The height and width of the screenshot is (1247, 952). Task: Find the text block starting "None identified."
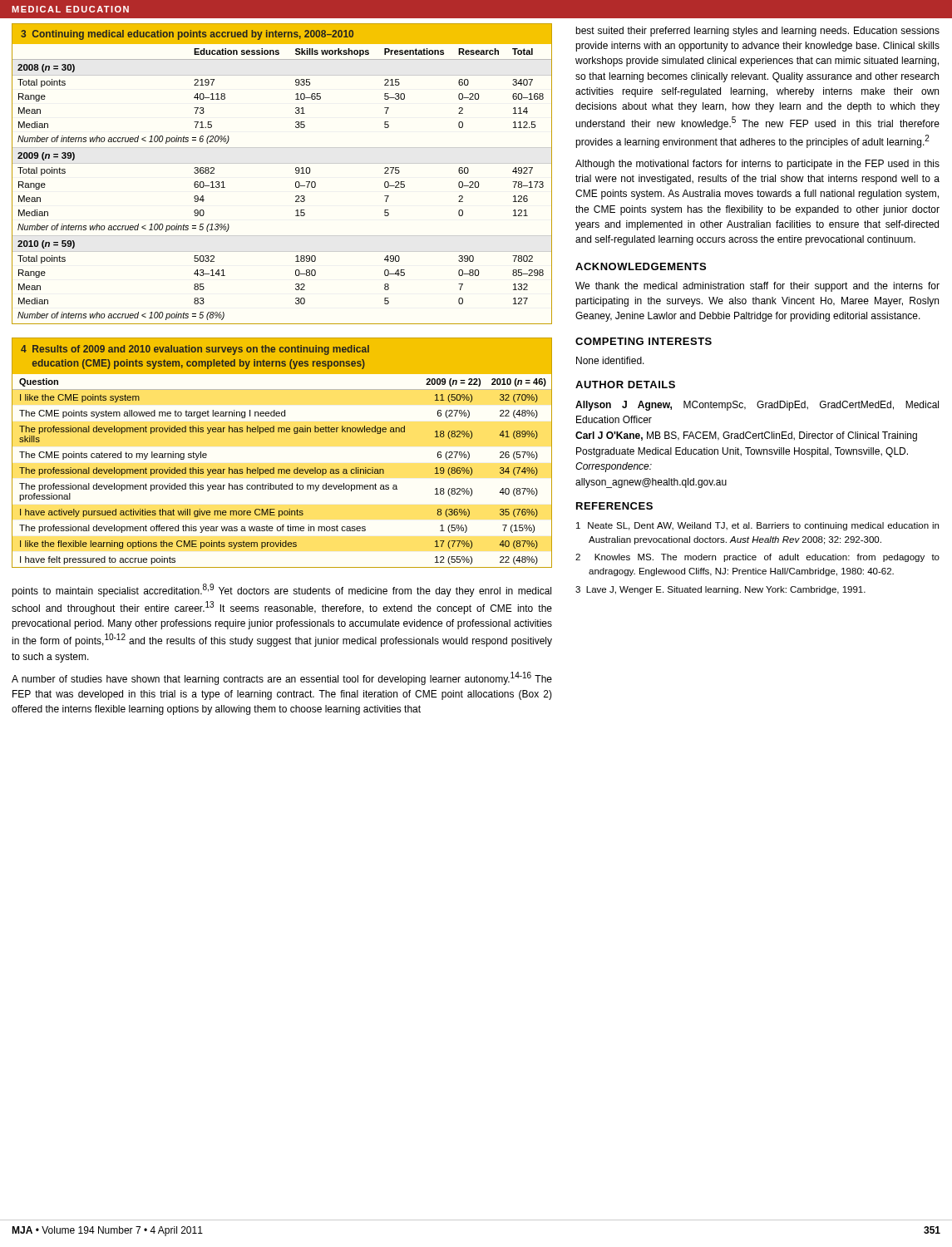click(610, 361)
